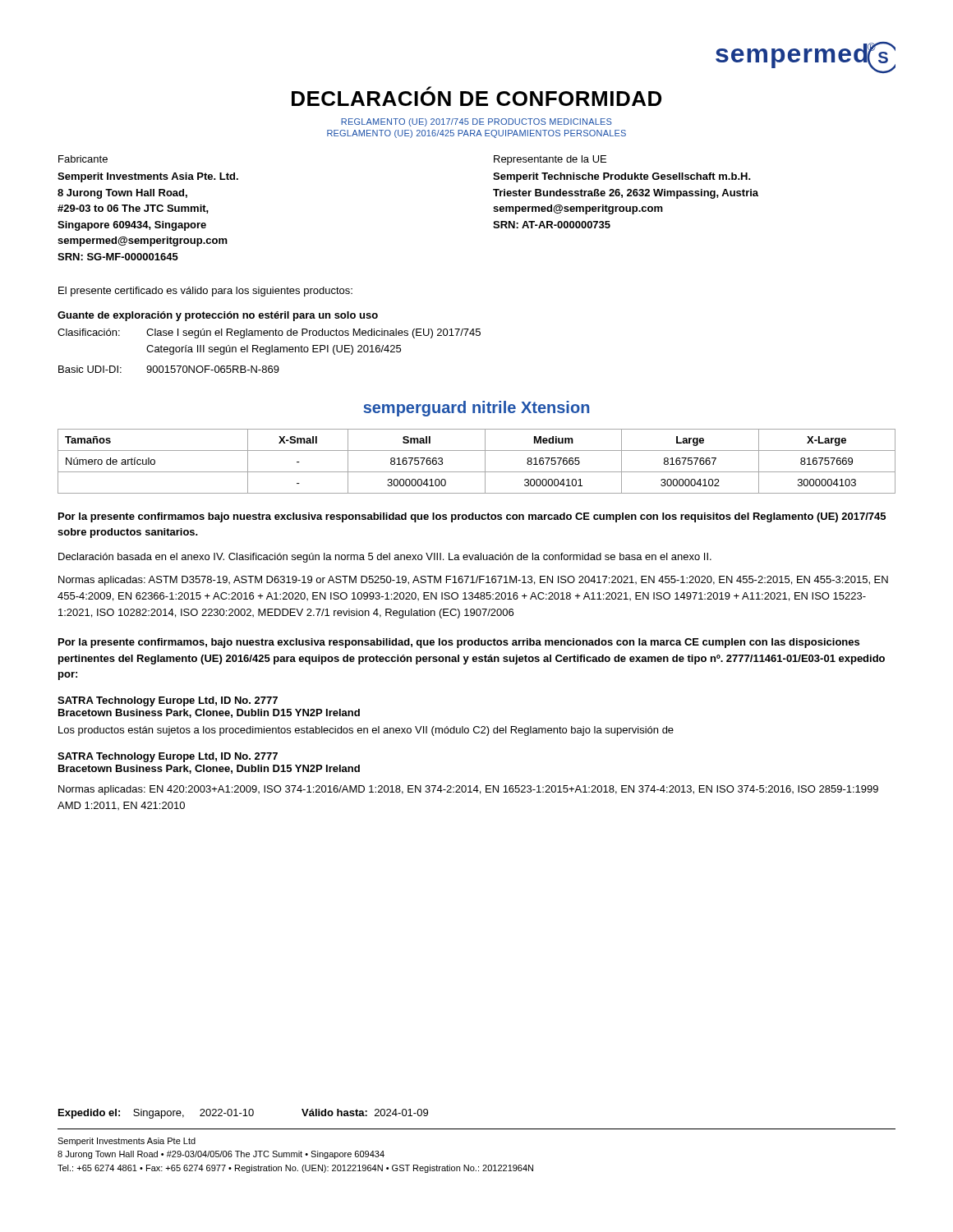Navigate to the region starting "REGLAMENTO (UE) 2016/425 PARA EQUIPAMIENTOS PERSONALES"

point(476,133)
